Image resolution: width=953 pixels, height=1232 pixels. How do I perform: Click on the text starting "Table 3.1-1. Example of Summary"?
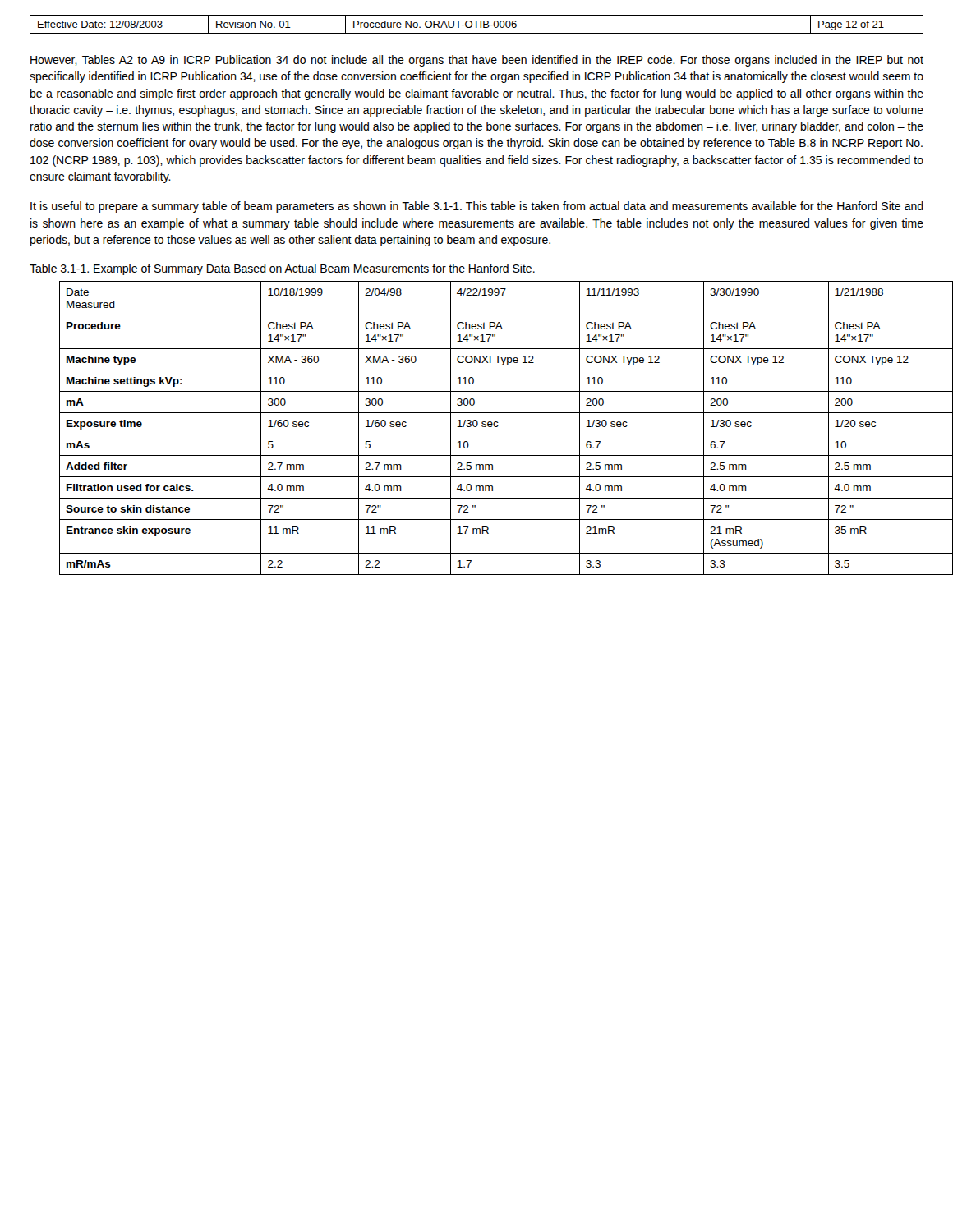click(x=282, y=269)
